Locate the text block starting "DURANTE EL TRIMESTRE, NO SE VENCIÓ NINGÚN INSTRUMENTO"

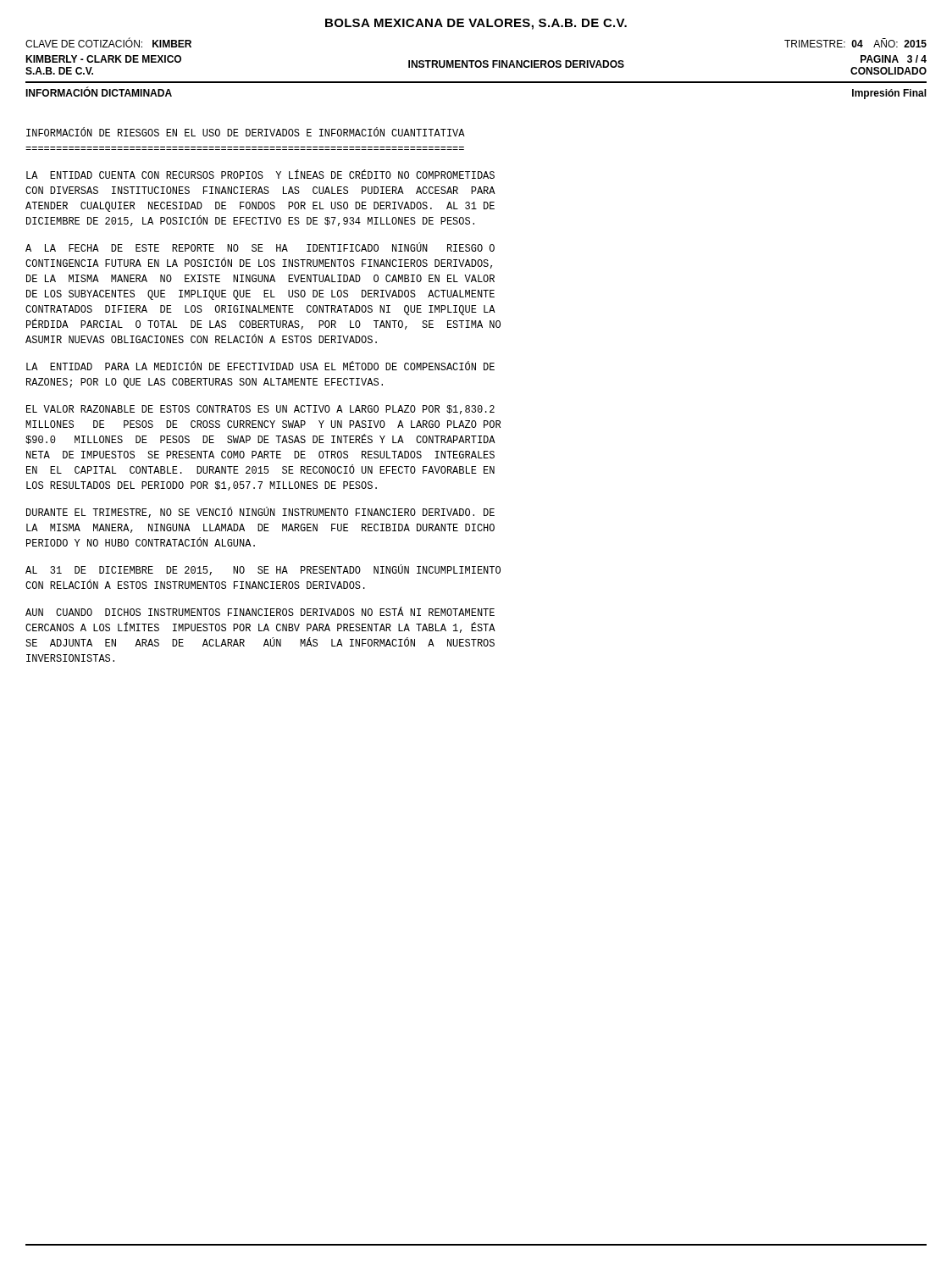pyautogui.click(x=260, y=529)
